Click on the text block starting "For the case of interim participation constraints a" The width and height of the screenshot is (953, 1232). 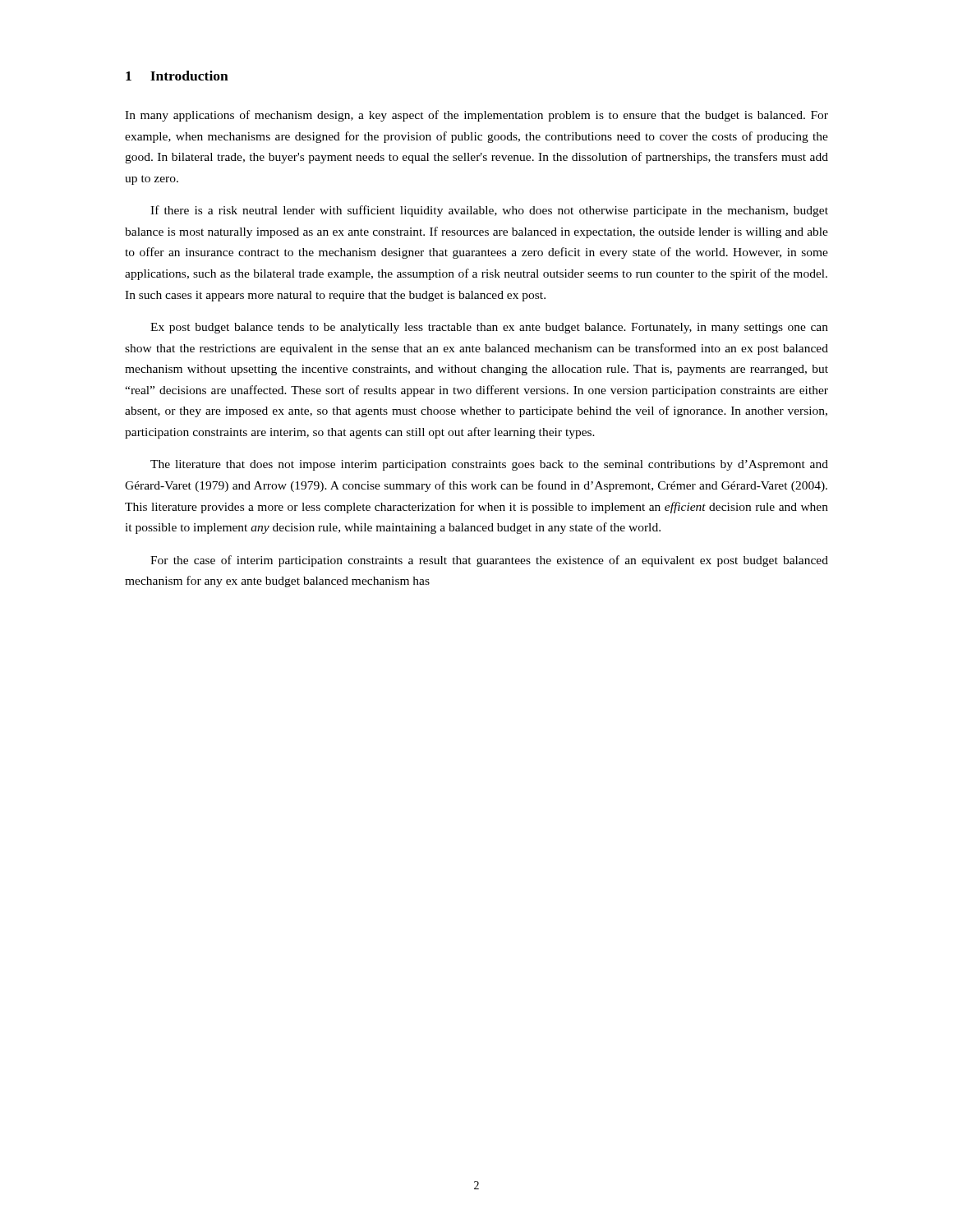click(476, 570)
